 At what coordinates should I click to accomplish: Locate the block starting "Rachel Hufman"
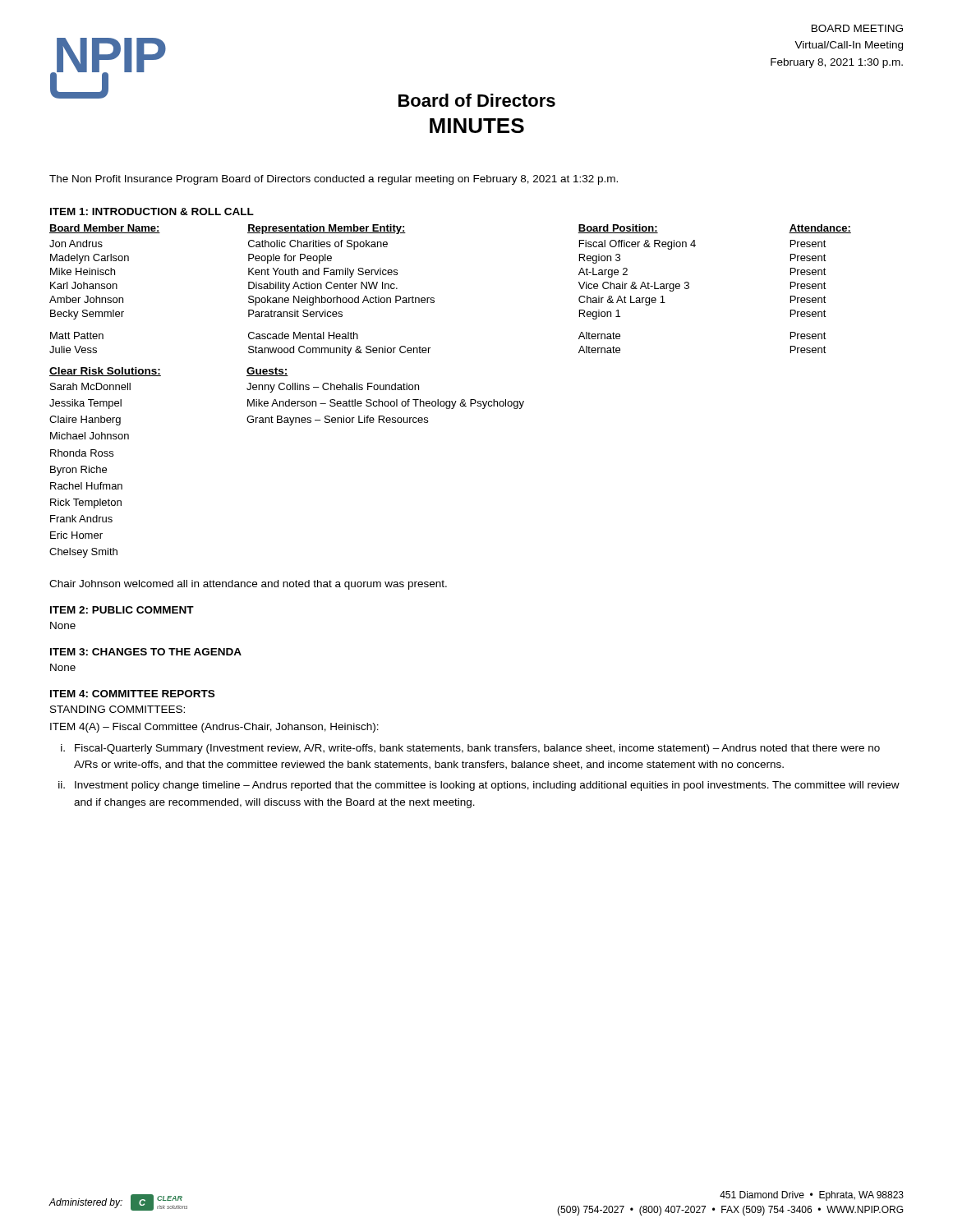point(86,486)
